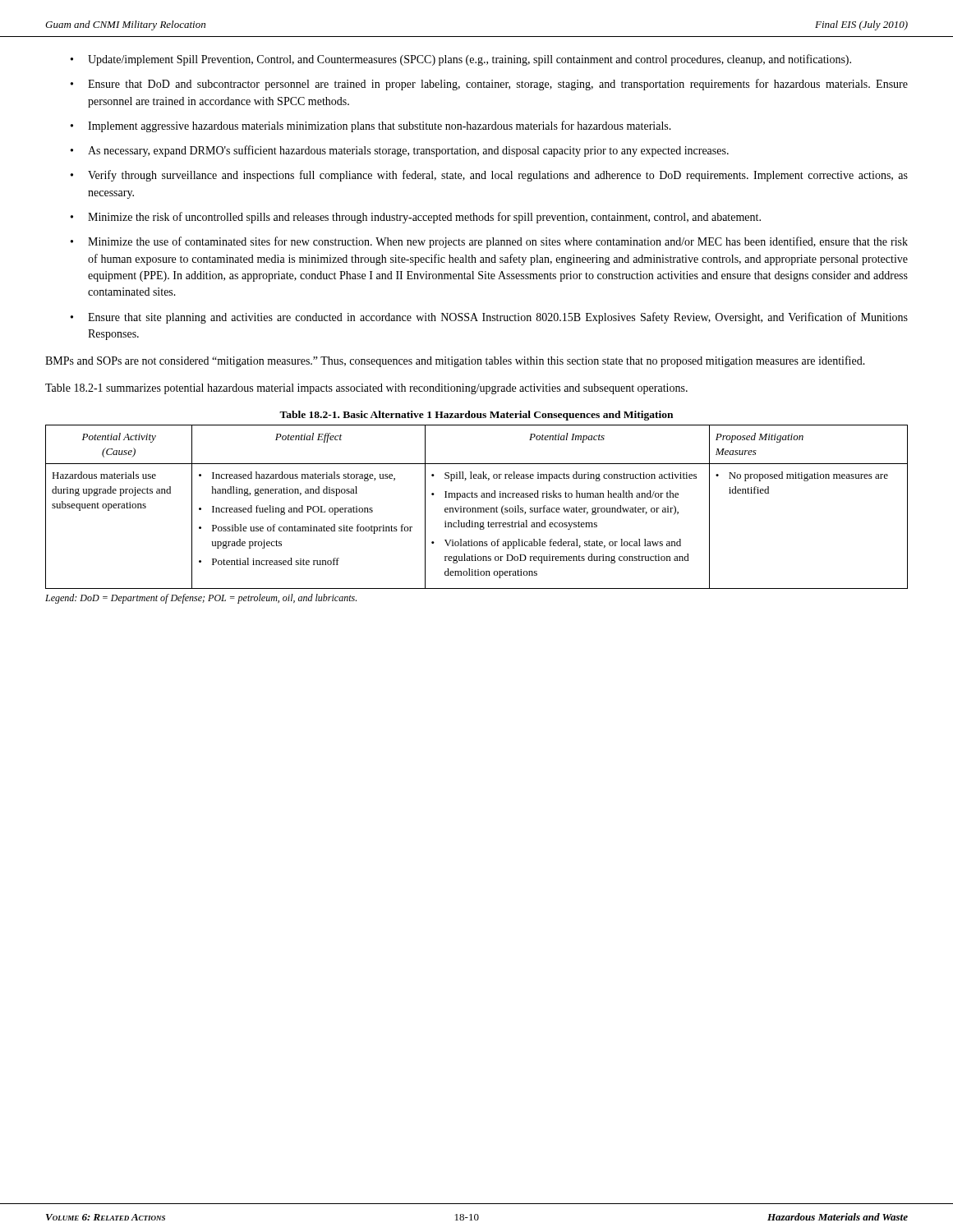Select the table
Image resolution: width=953 pixels, height=1232 pixels.
coord(476,514)
